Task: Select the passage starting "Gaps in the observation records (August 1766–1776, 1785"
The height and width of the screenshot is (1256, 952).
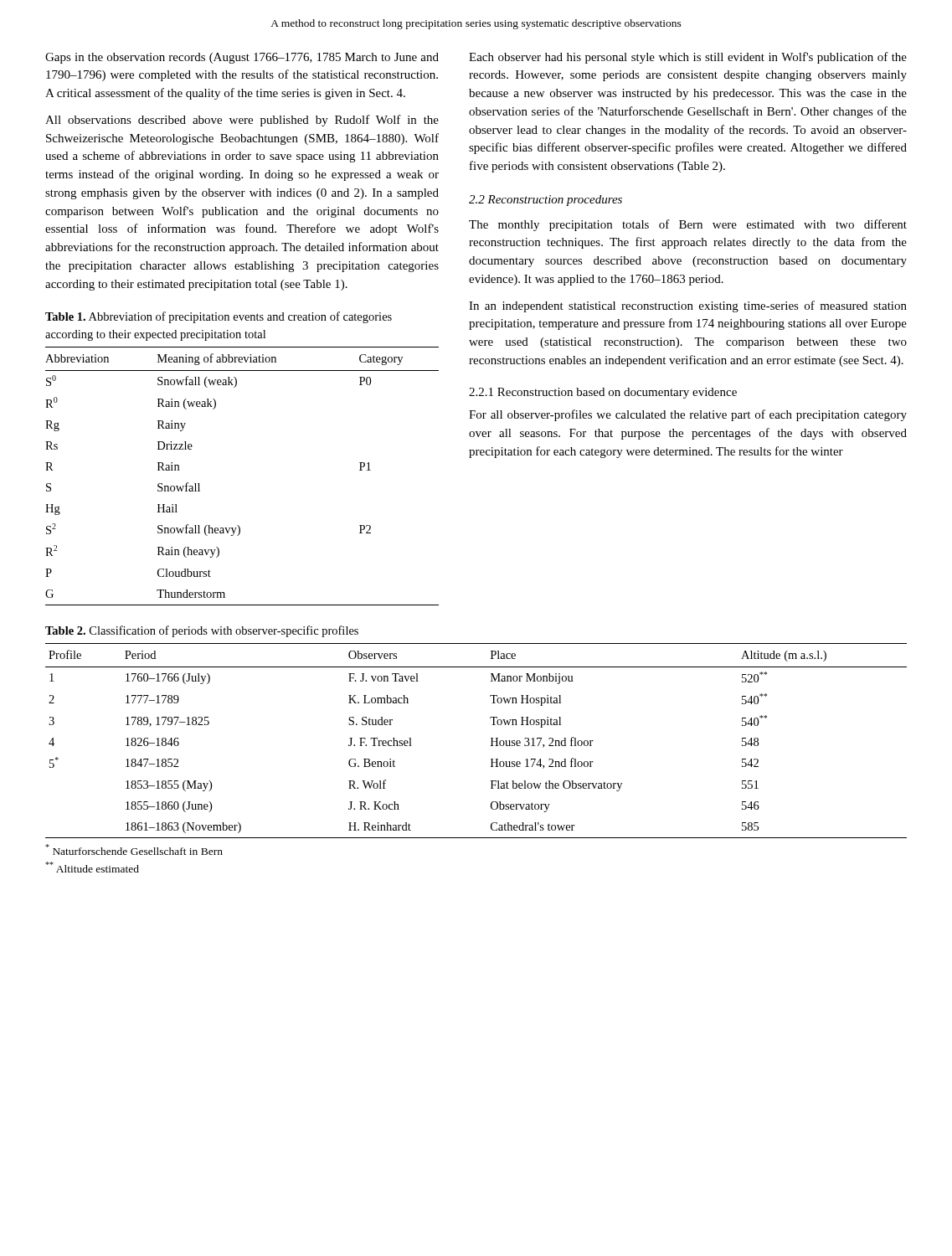Action: 242,171
